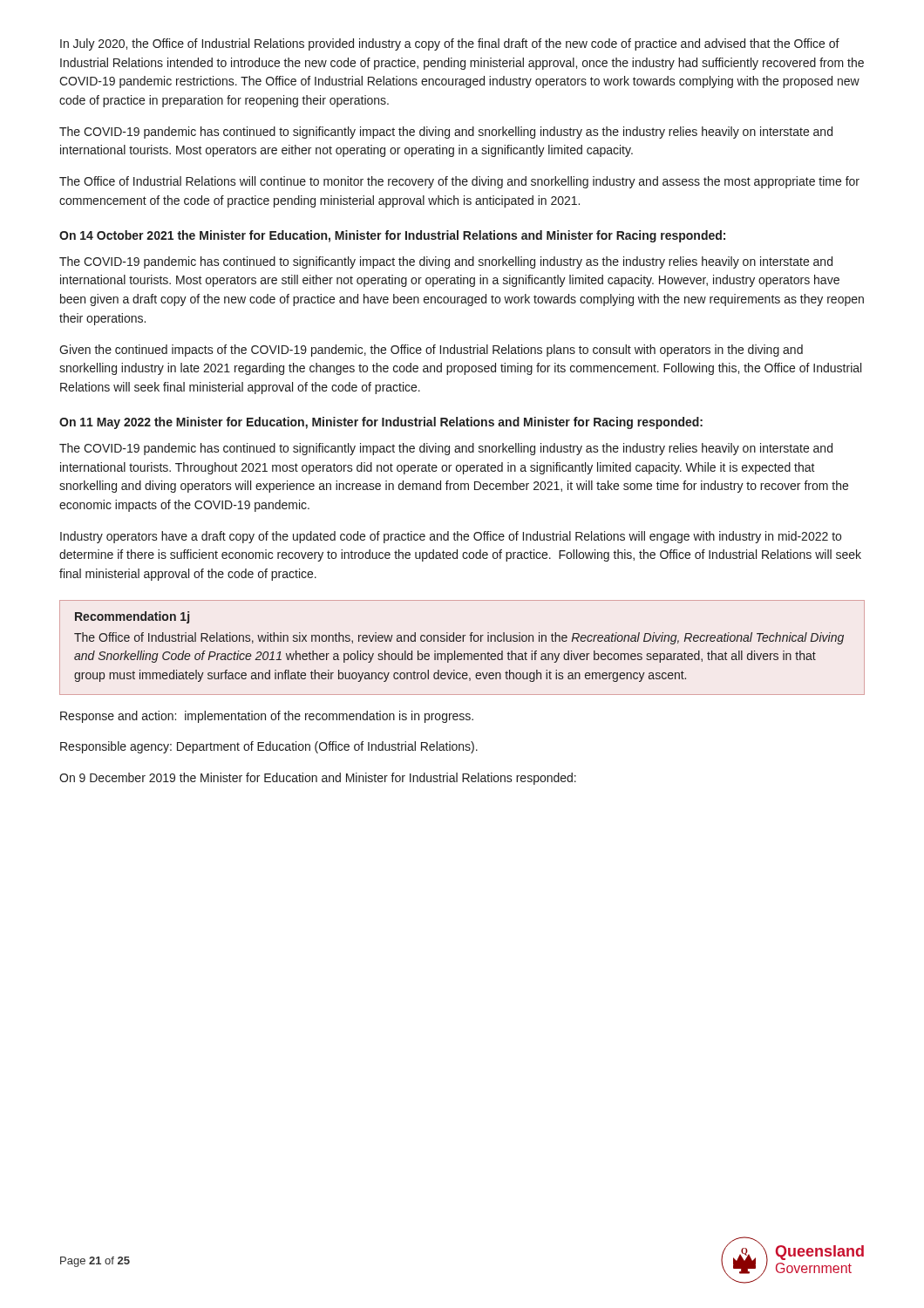Find the text block with the text "Industry operators have a"
924x1308 pixels.
click(460, 555)
